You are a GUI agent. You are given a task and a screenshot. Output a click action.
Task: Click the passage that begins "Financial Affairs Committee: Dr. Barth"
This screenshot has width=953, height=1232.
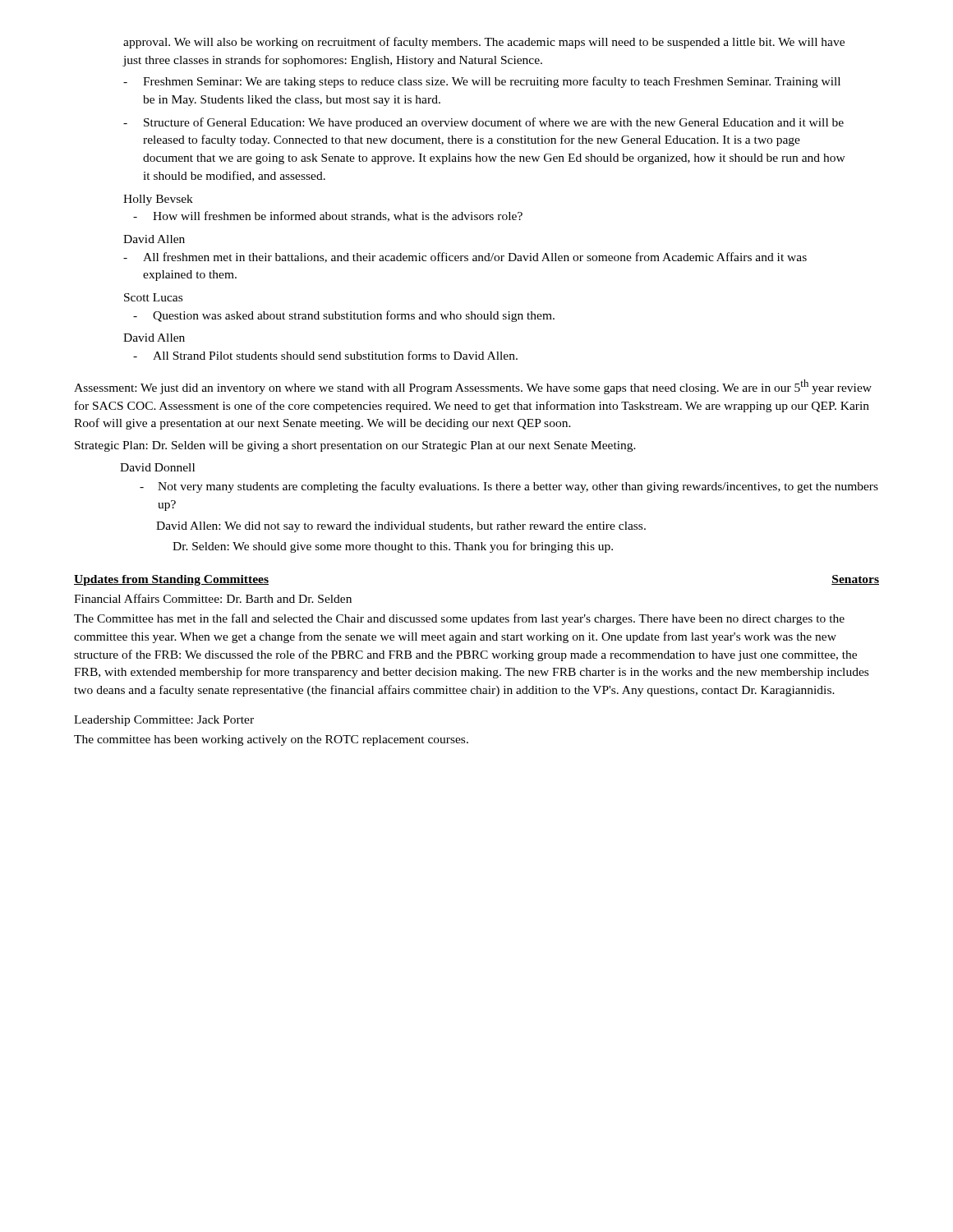213,598
